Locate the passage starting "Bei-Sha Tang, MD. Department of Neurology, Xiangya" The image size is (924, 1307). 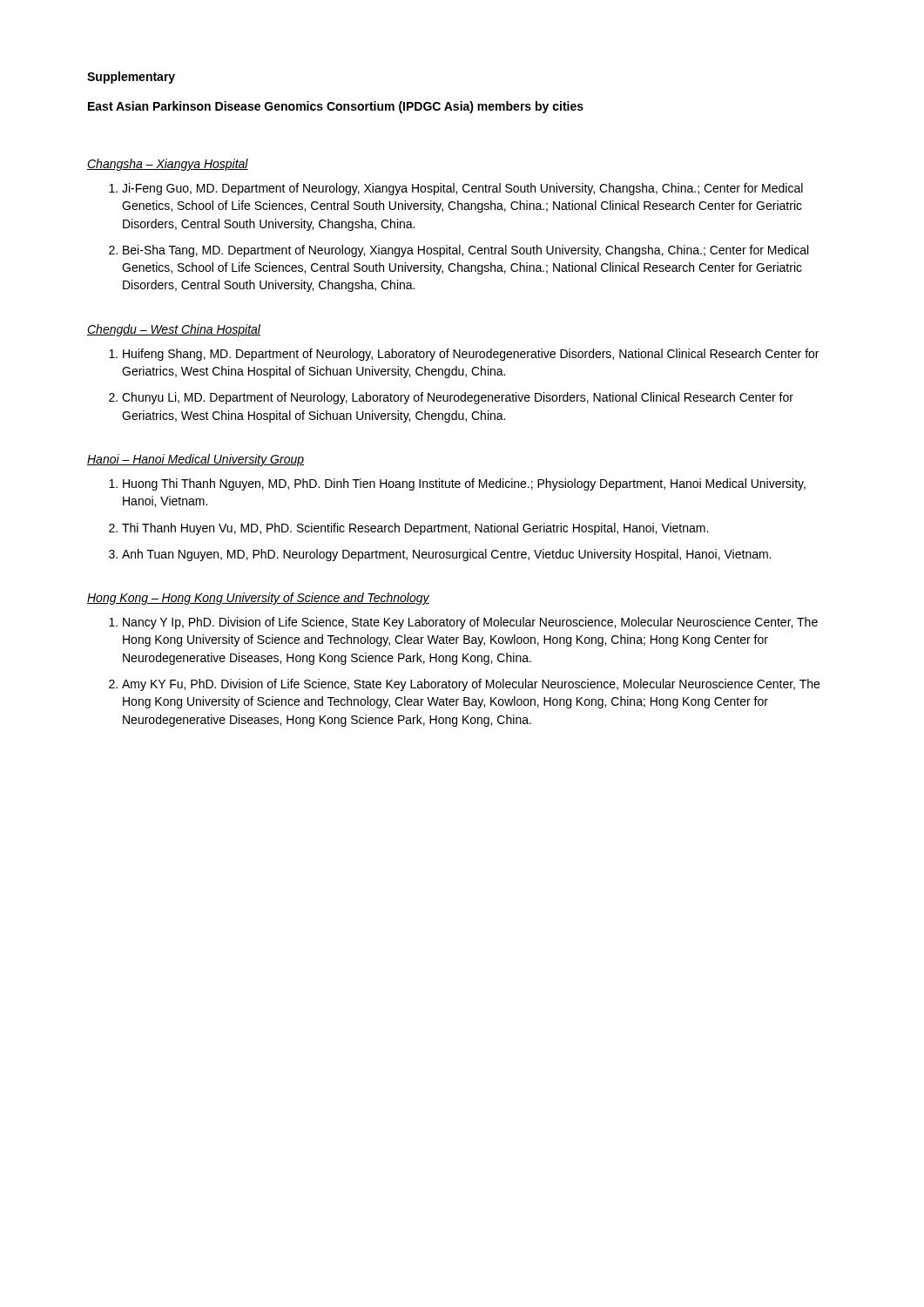[x=466, y=268]
